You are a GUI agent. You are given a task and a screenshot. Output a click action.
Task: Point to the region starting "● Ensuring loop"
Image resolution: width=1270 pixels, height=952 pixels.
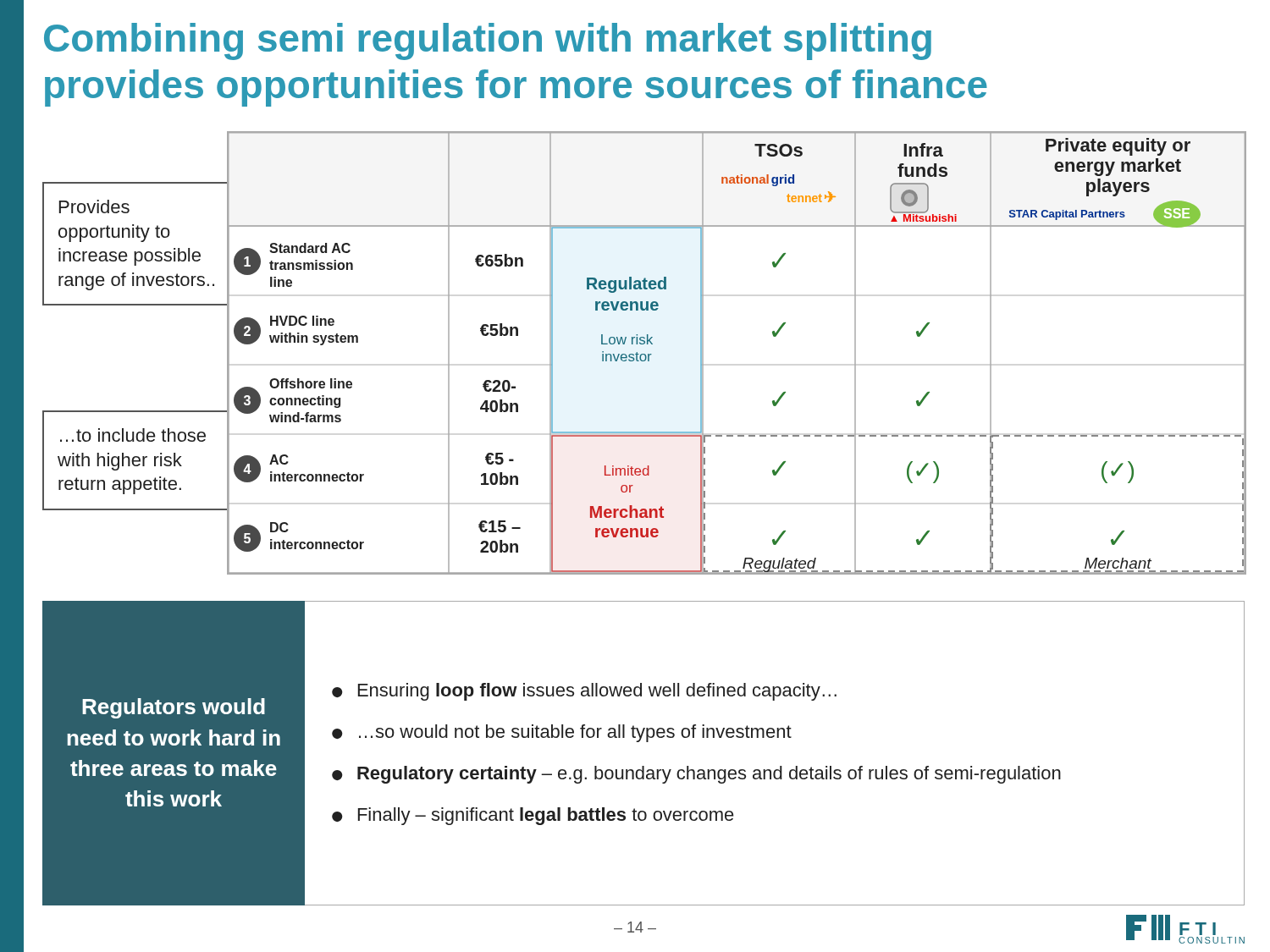[585, 691]
